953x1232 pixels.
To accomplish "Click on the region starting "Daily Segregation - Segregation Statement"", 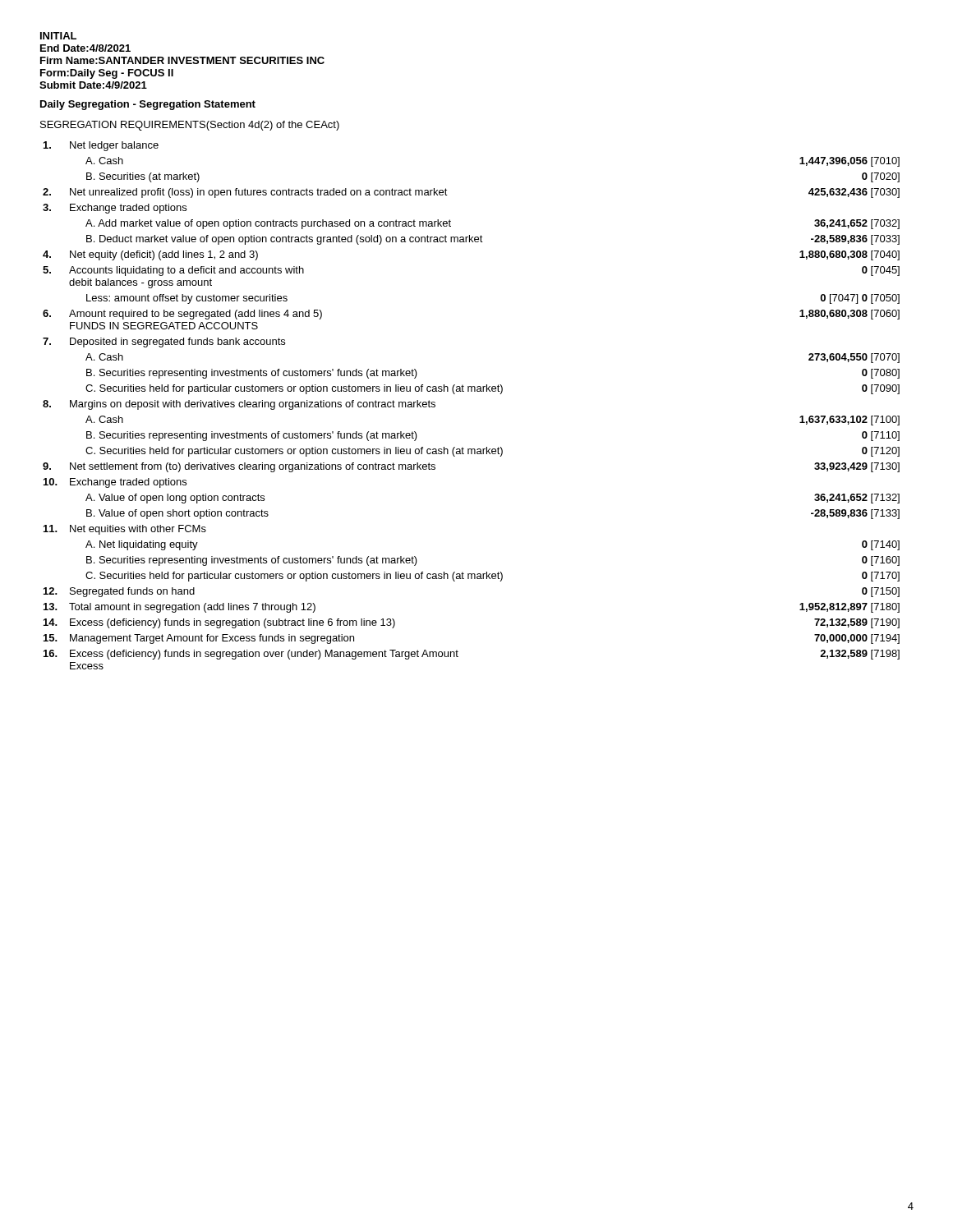I will point(147,104).
